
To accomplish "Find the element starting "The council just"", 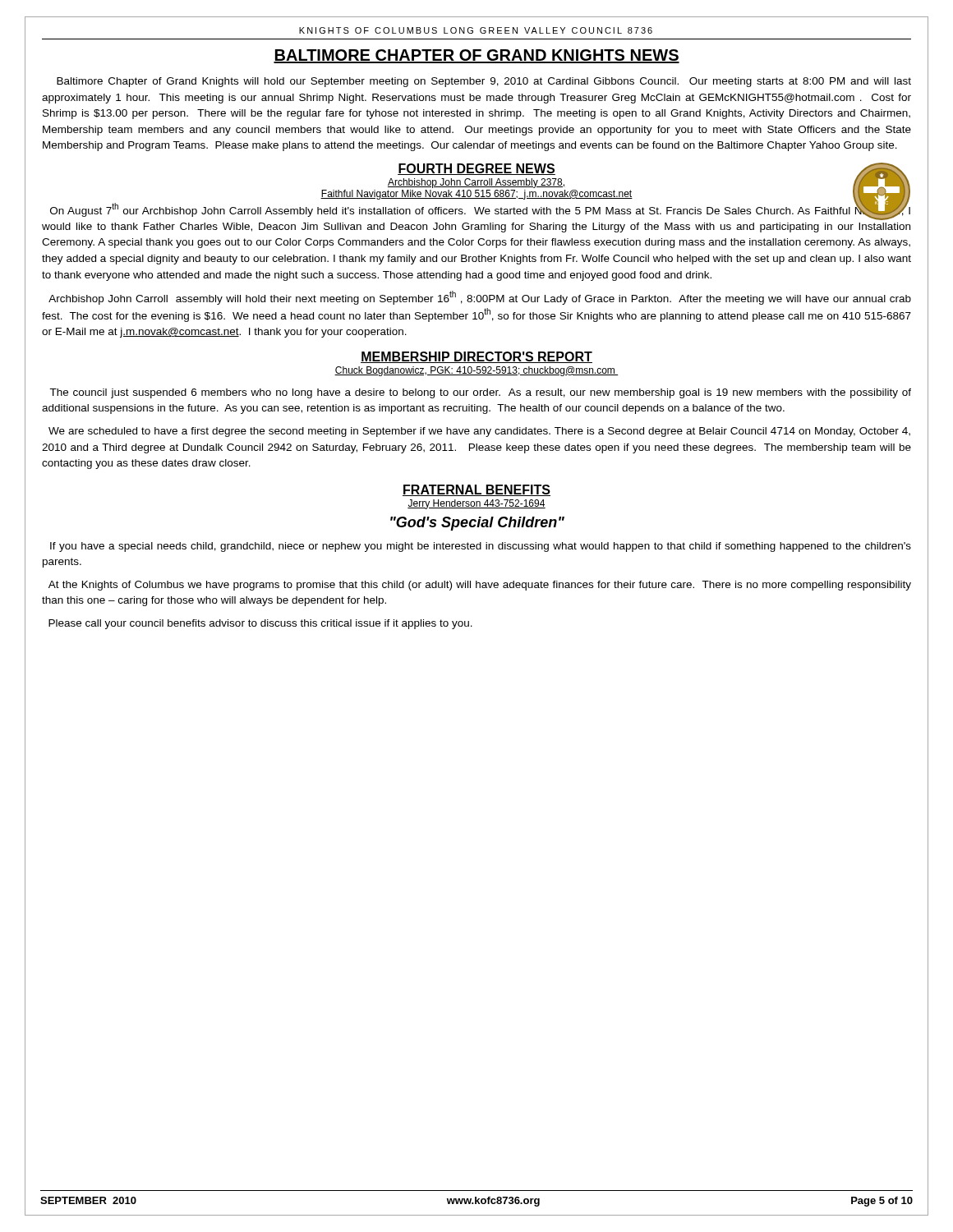I will (x=476, y=400).
